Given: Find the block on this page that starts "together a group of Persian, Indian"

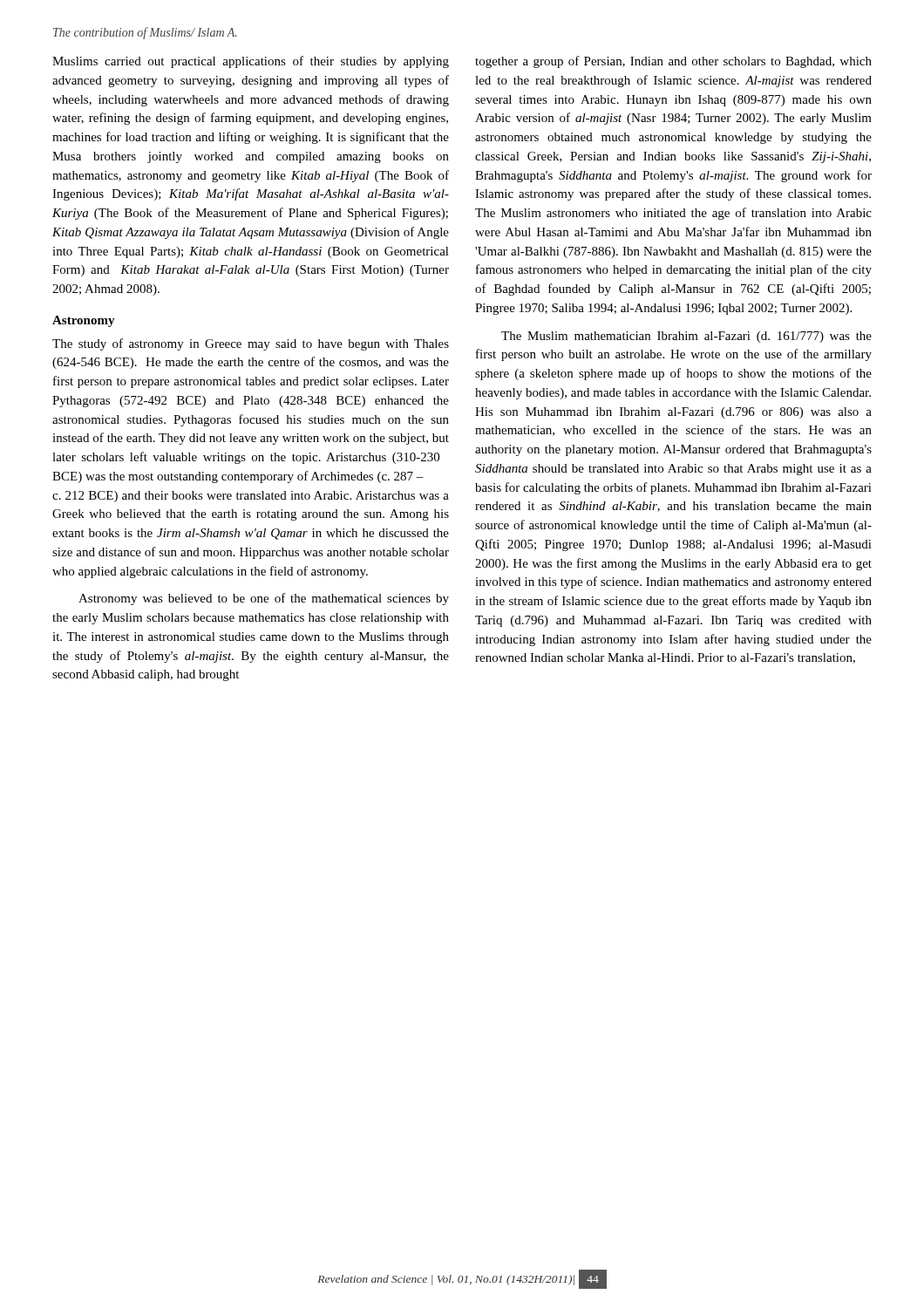Looking at the screenshot, I should tap(673, 360).
